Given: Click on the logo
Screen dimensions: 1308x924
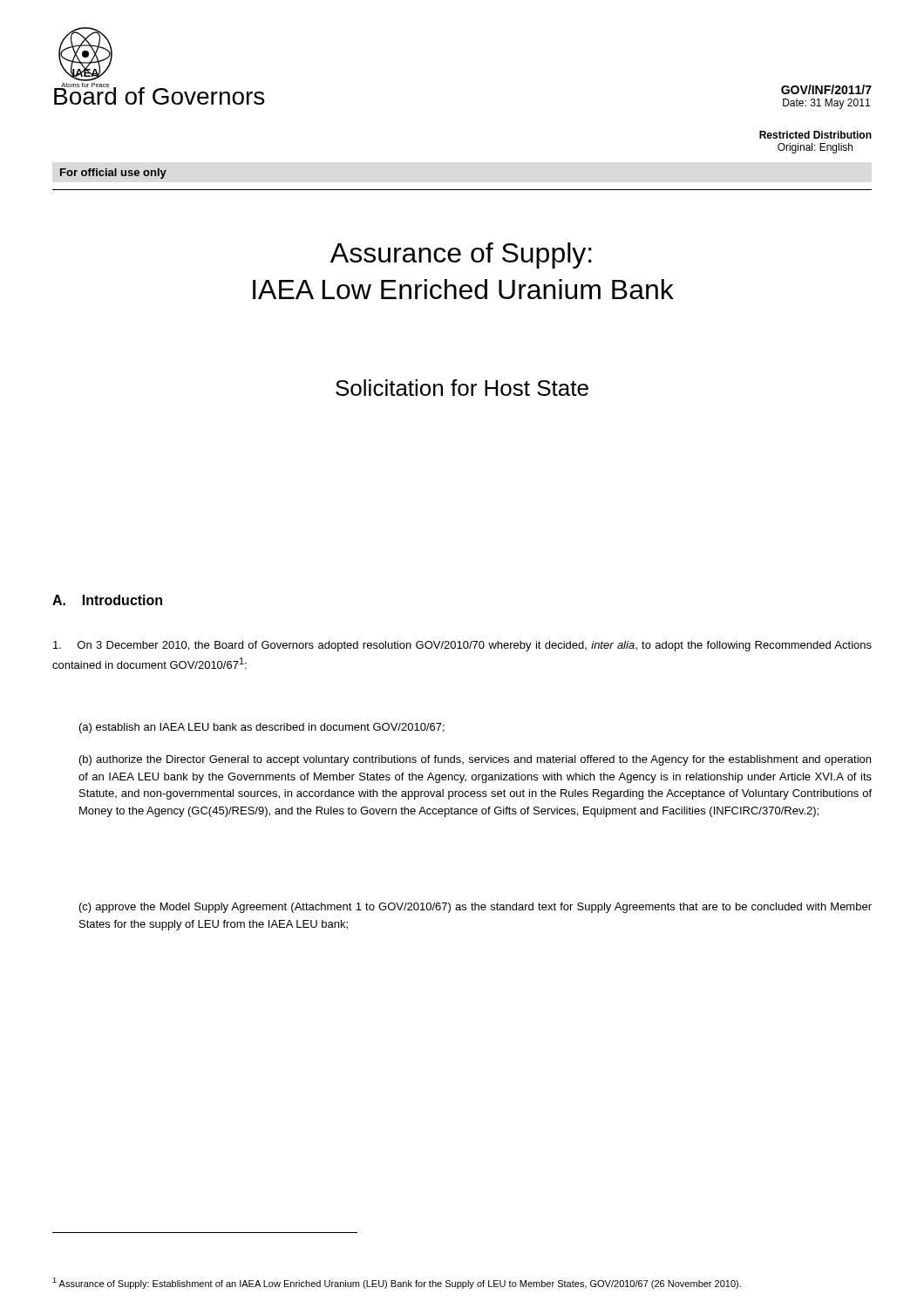Looking at the screenshot, I should tap(100, 59).
